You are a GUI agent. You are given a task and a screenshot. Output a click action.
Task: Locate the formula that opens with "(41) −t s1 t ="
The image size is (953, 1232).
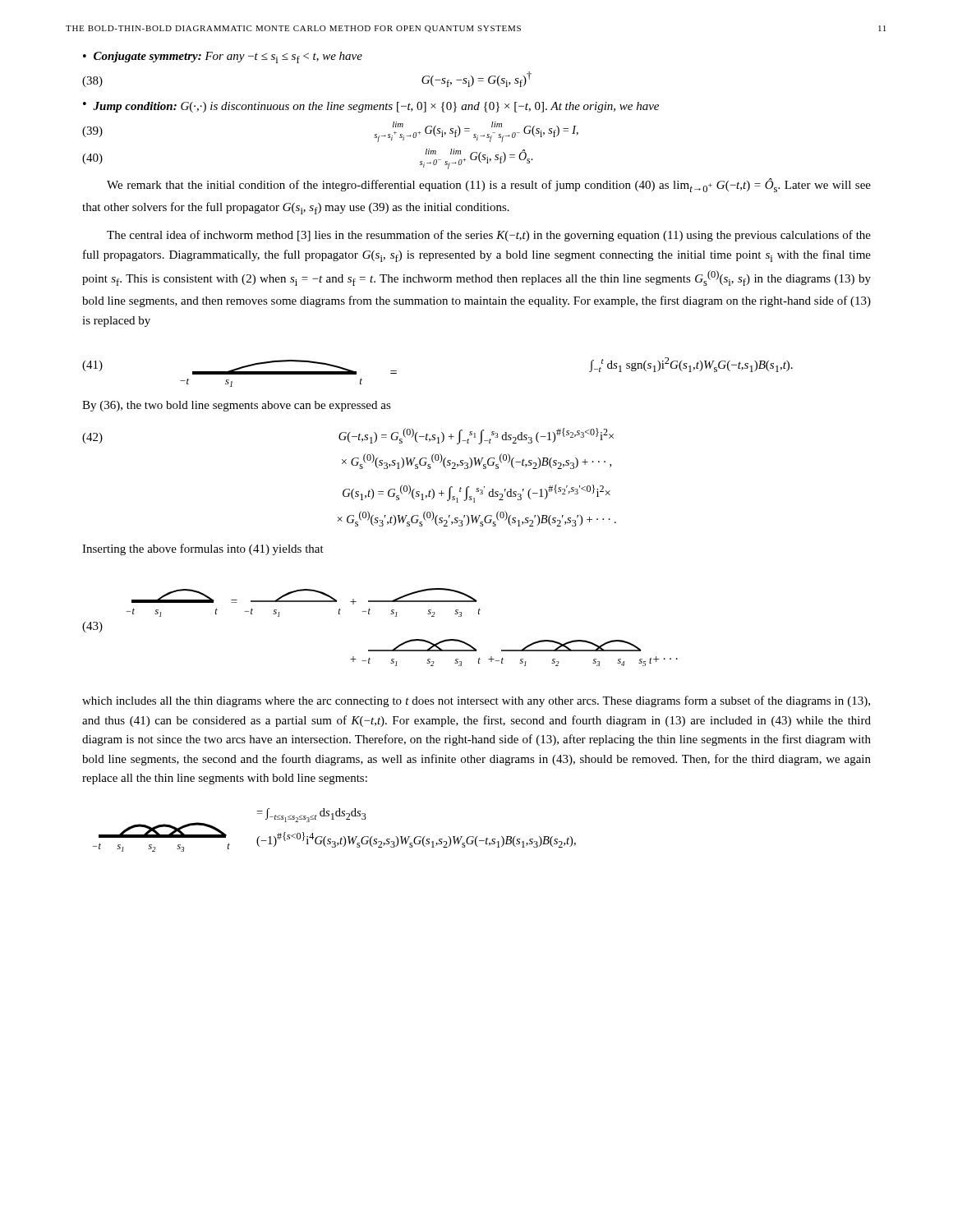click(96, 366)
